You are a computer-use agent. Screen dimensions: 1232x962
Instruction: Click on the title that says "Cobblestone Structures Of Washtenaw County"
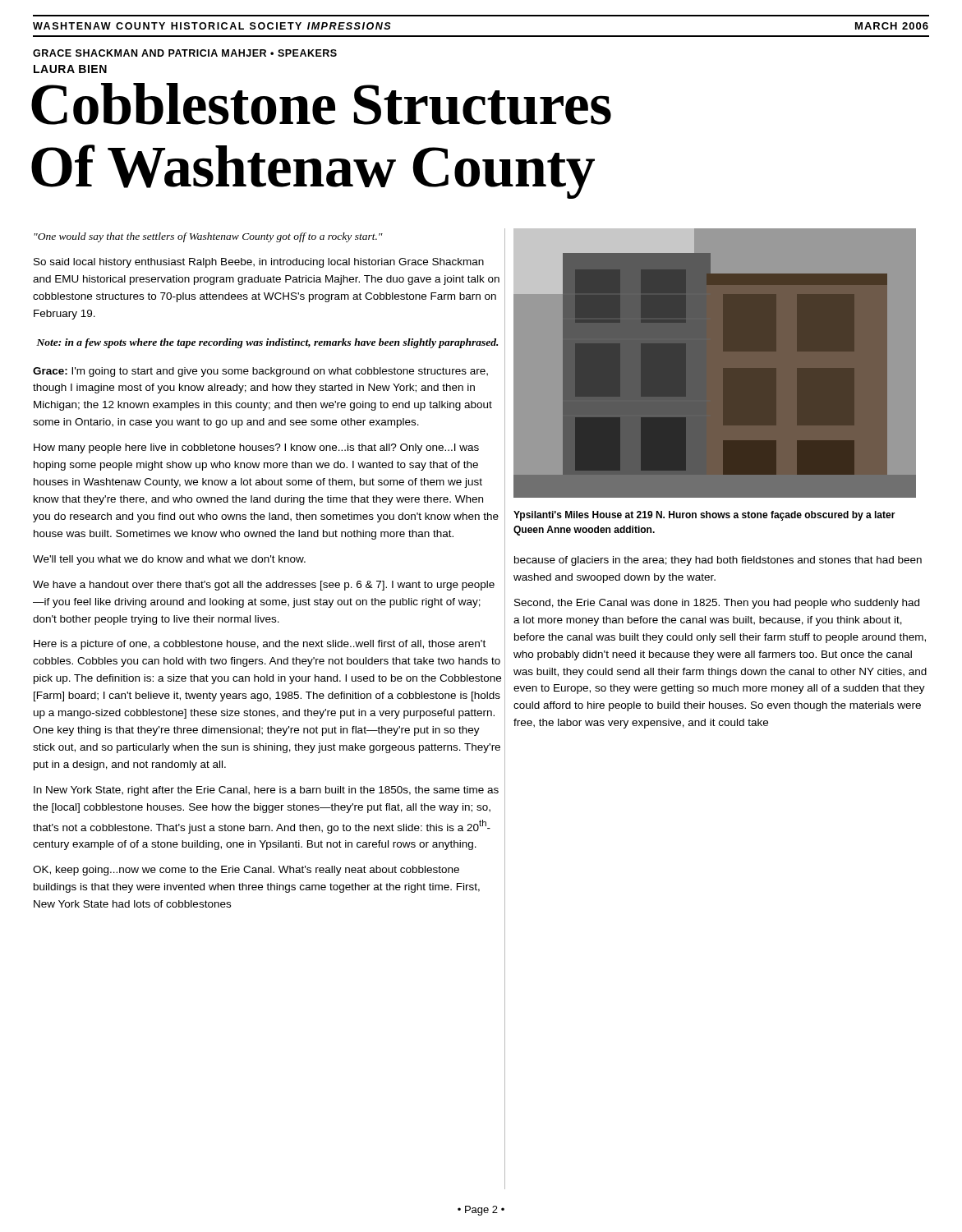click(x=320, y=136)
